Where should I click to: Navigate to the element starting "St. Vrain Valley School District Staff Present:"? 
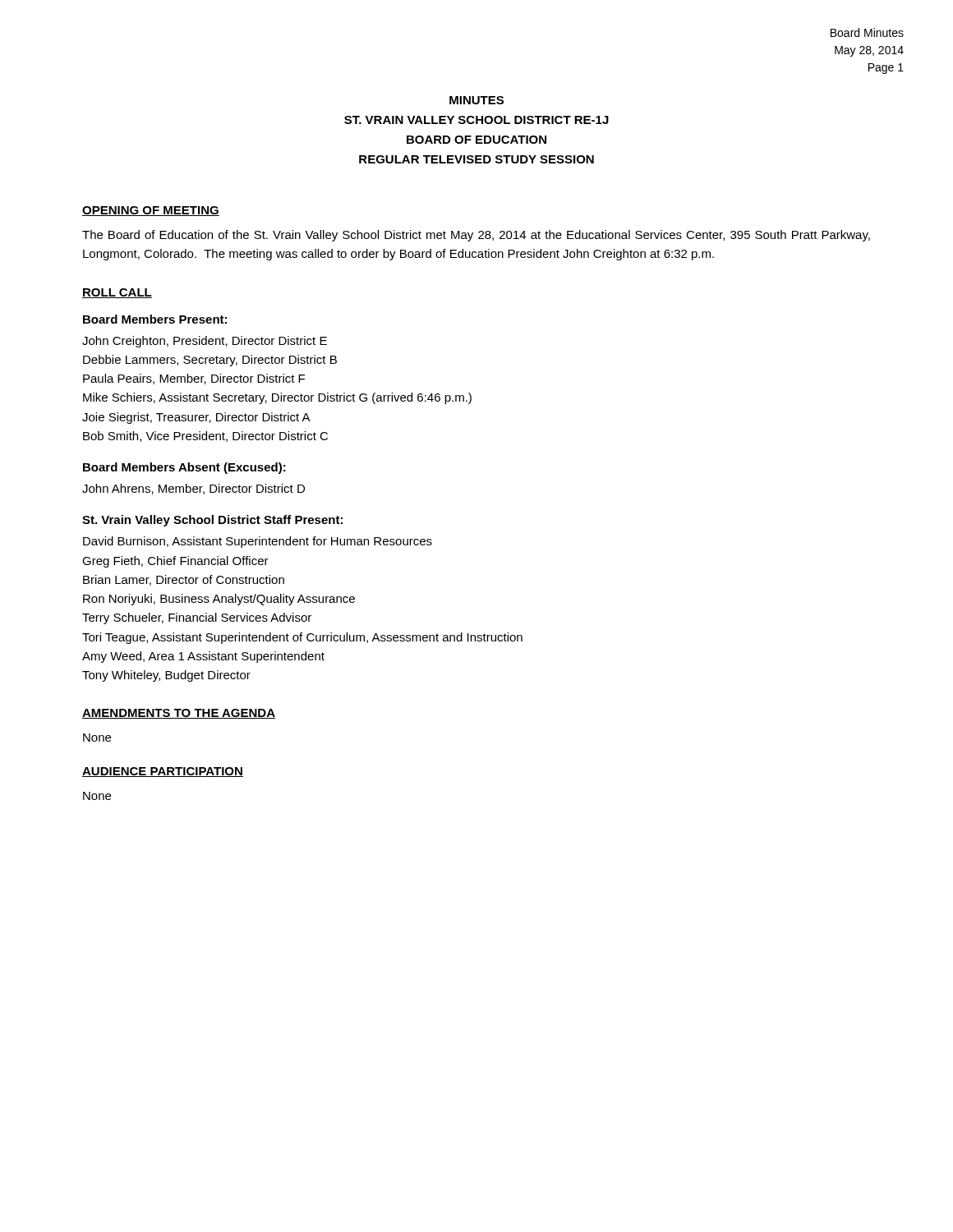(213, 520)
